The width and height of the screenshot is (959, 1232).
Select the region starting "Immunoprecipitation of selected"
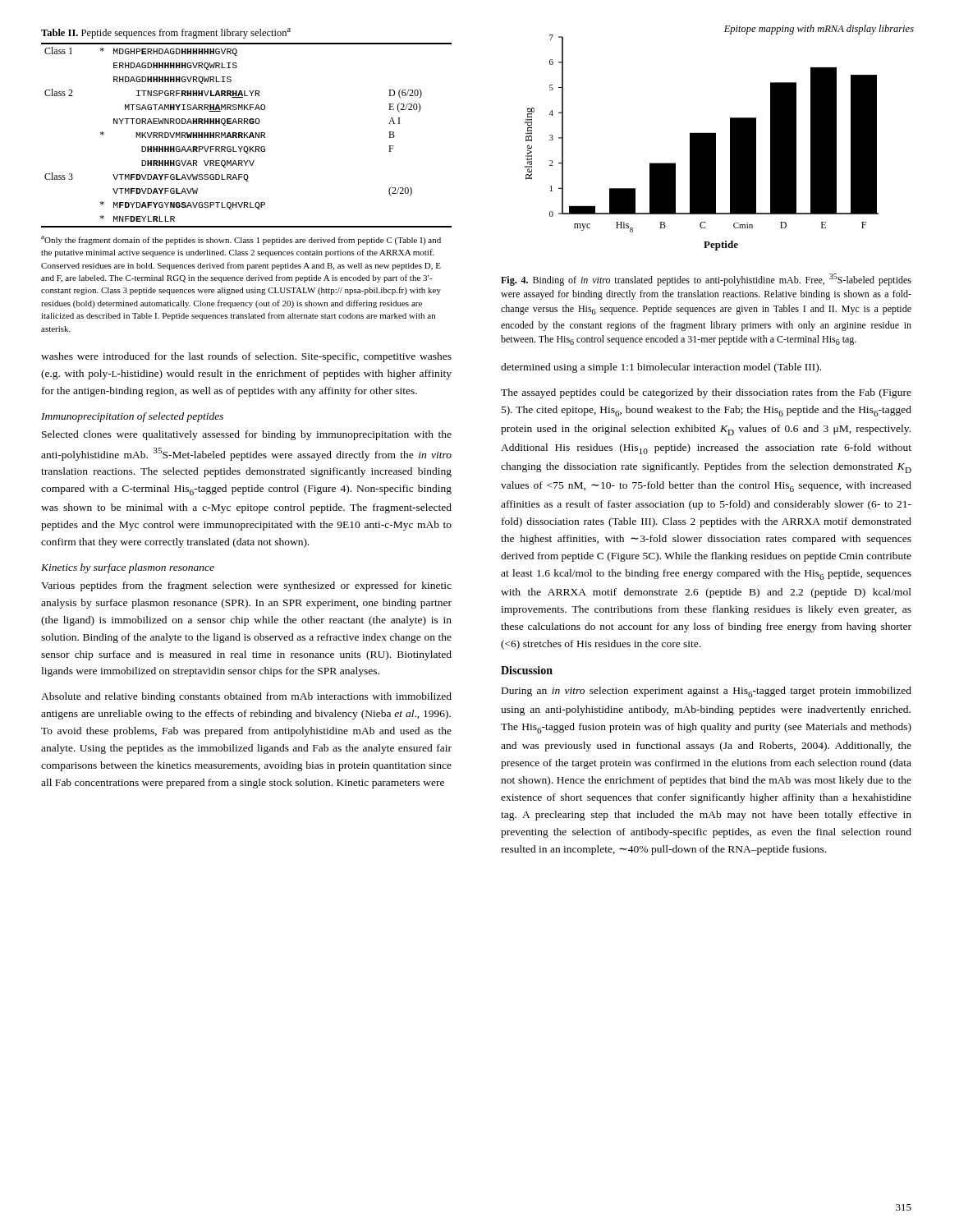tap(132, 416)
